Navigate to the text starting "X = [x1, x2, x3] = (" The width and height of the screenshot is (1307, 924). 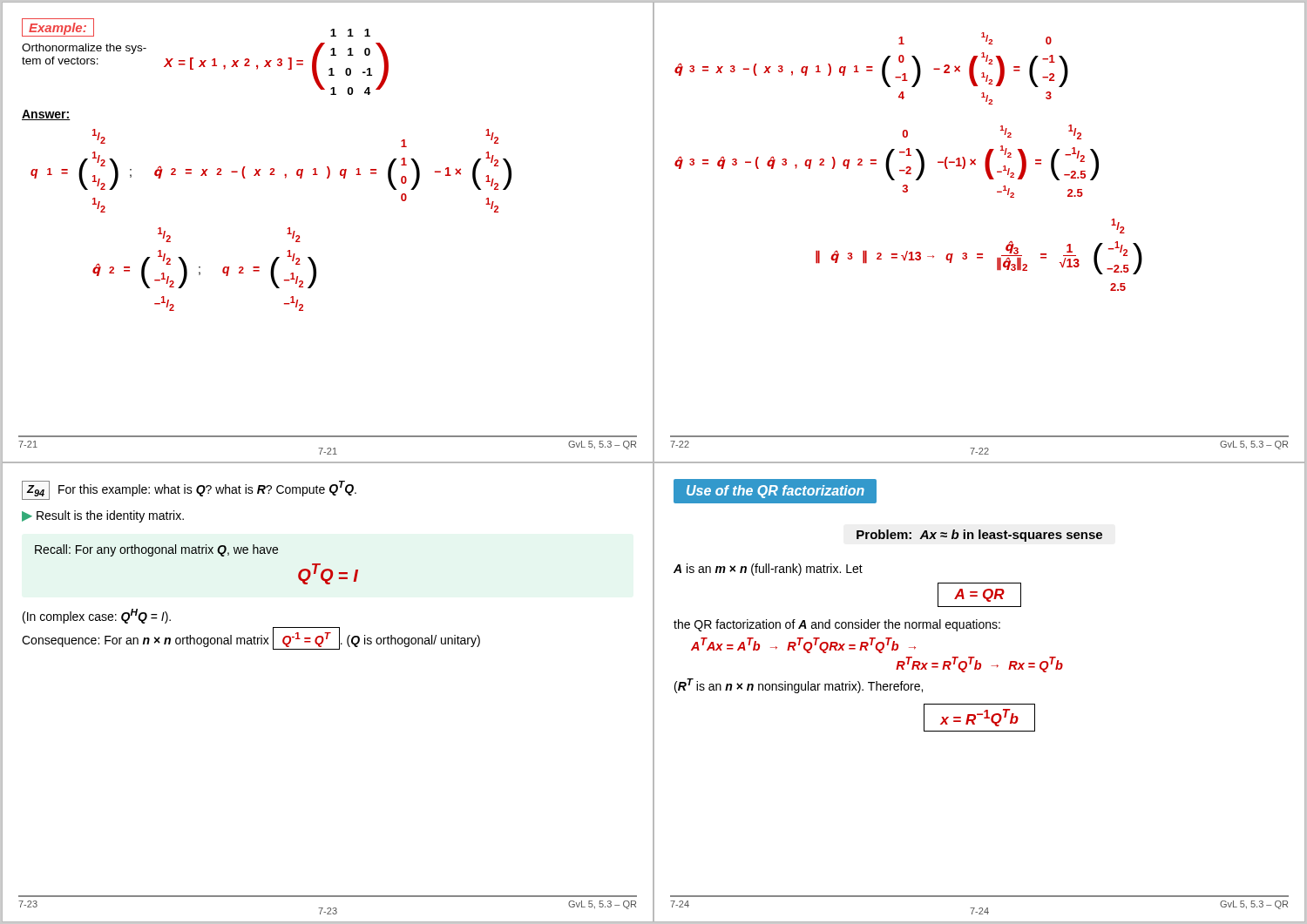click(x=278, y=62)
